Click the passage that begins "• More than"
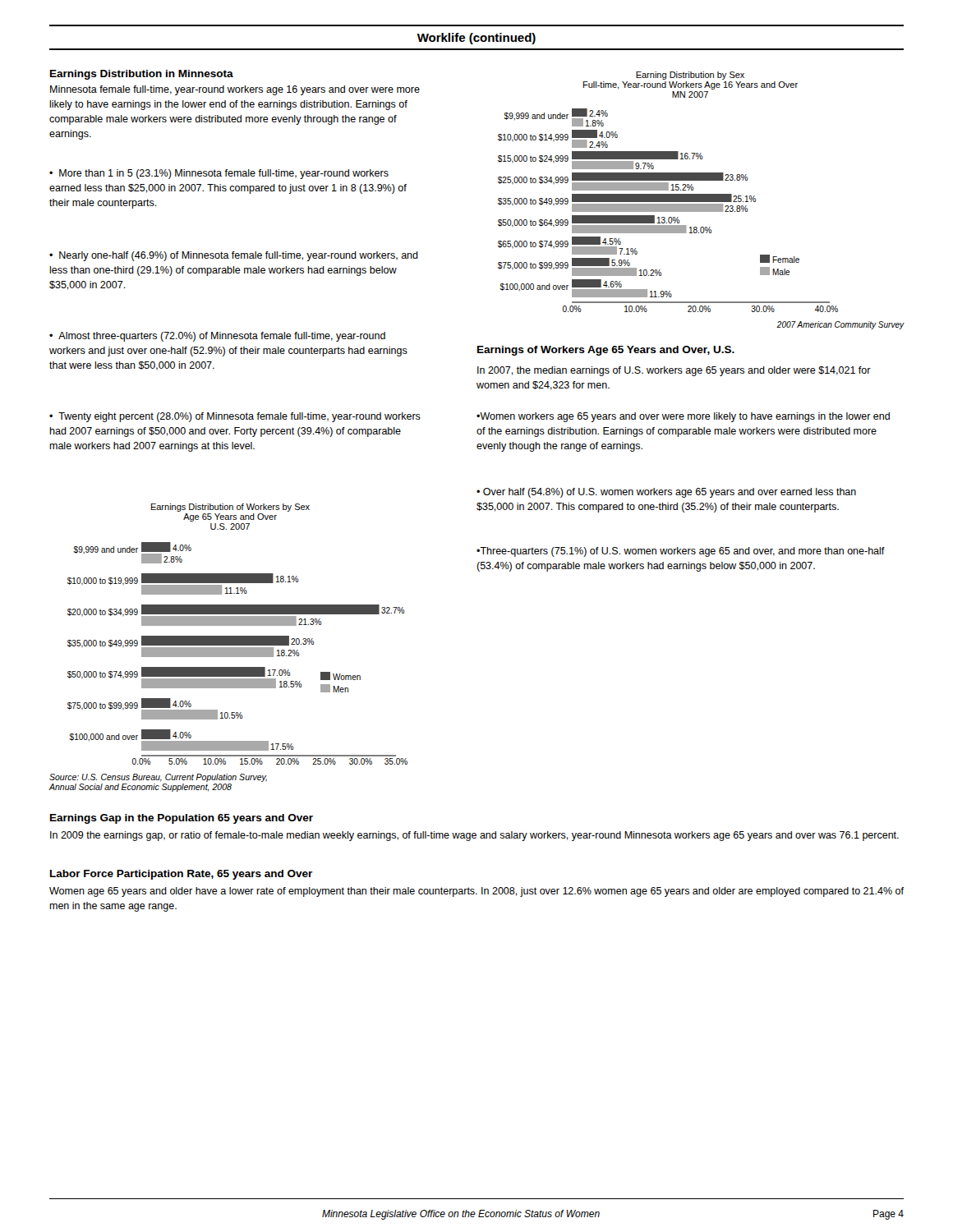Screen dimensions: 1232x953 point(228,188)
